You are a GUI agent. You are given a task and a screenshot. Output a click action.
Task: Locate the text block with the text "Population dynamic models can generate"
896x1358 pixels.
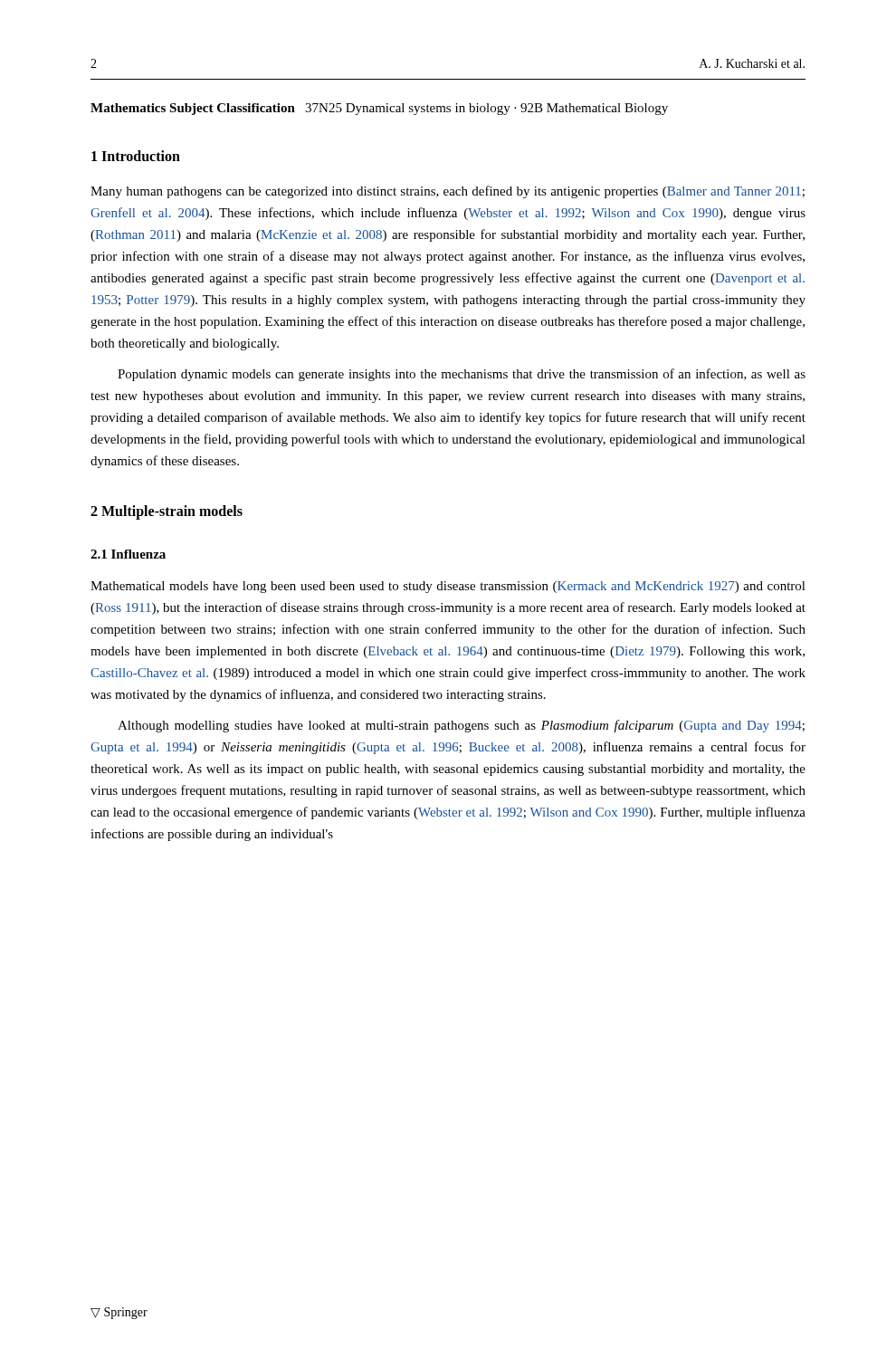pos(448,417)
